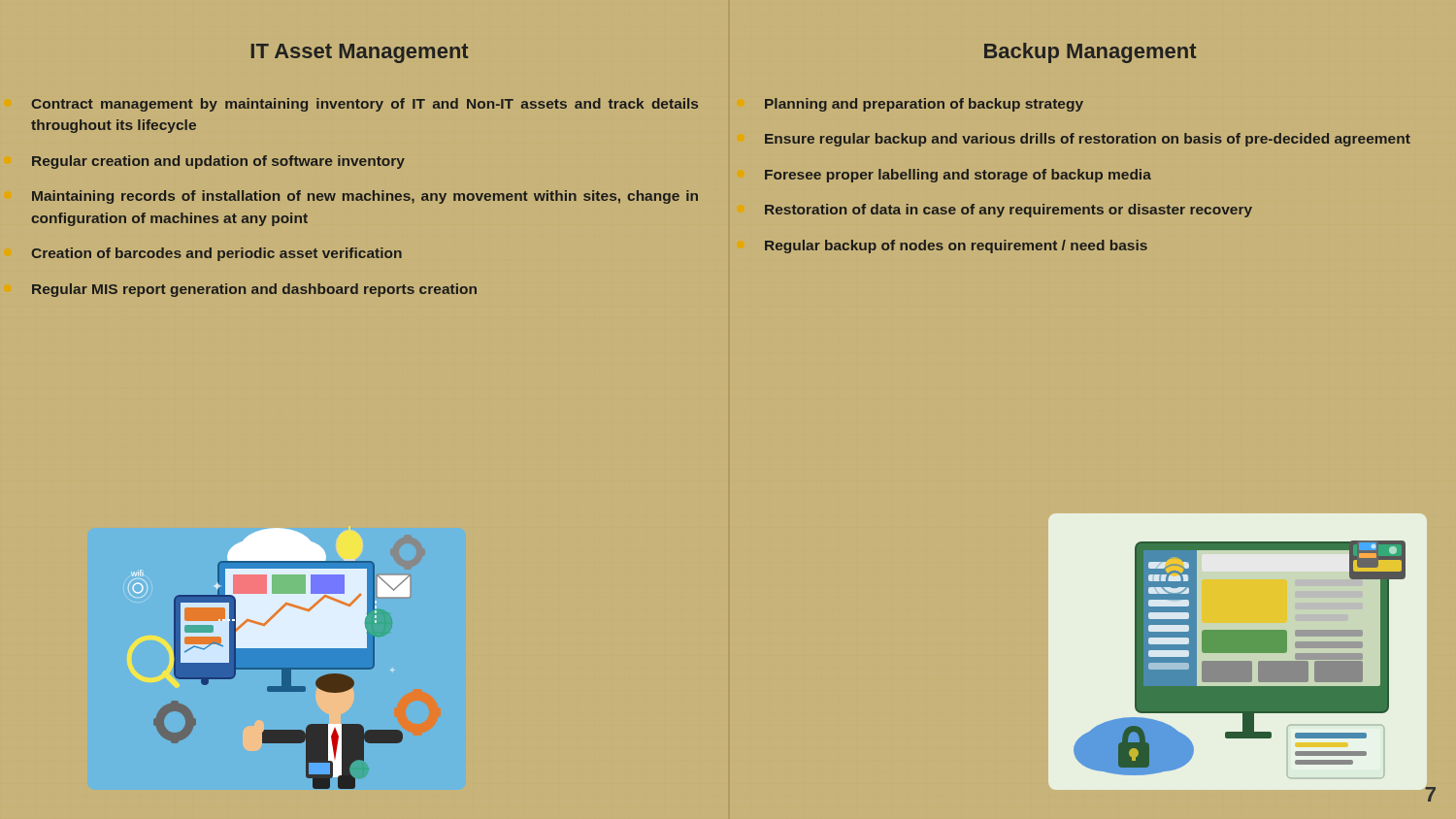
Task: Navigate to the block starting "IT Asset Management"
Action: (359, 51)
